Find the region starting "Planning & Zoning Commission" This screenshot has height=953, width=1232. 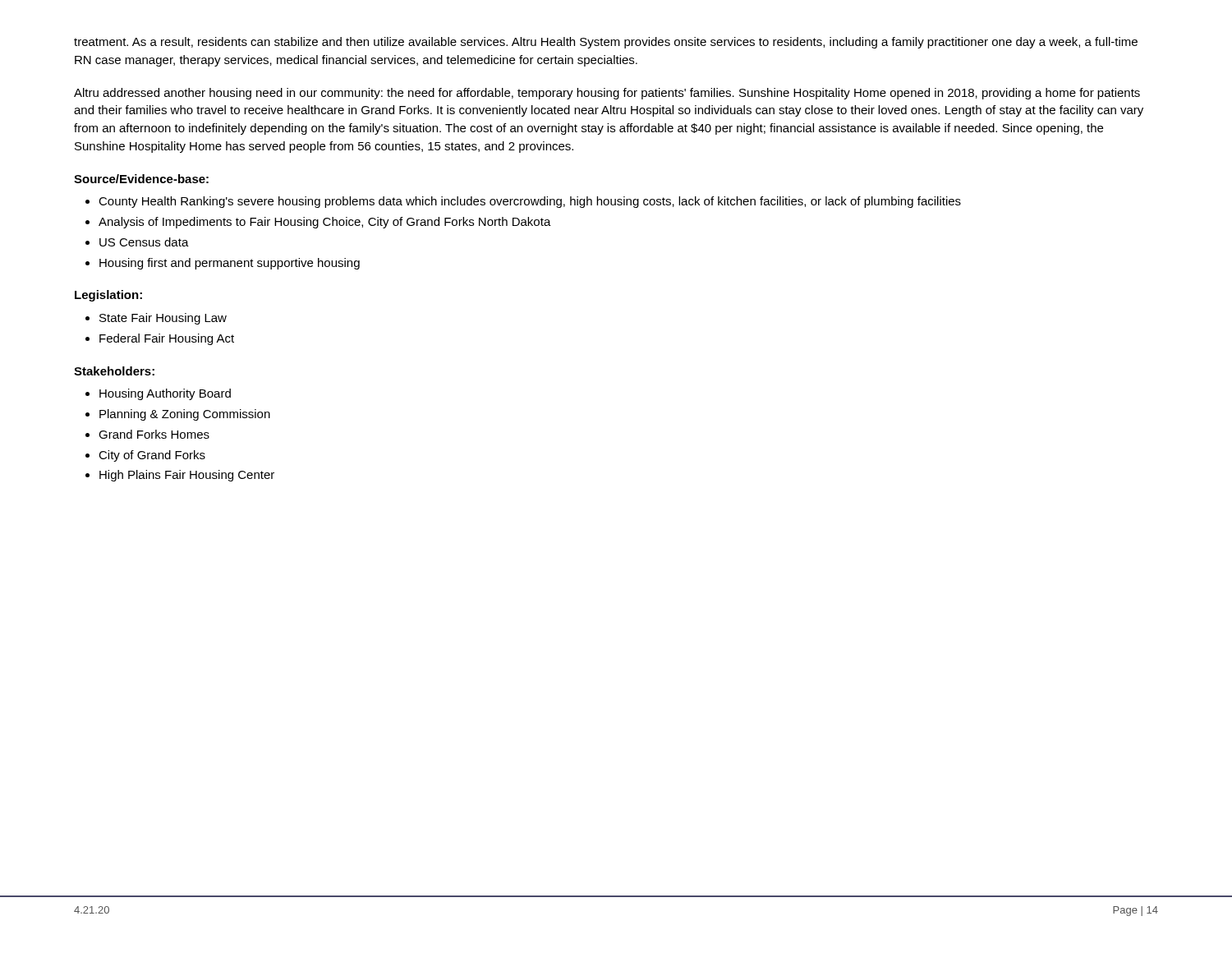[x=184, y=414]
